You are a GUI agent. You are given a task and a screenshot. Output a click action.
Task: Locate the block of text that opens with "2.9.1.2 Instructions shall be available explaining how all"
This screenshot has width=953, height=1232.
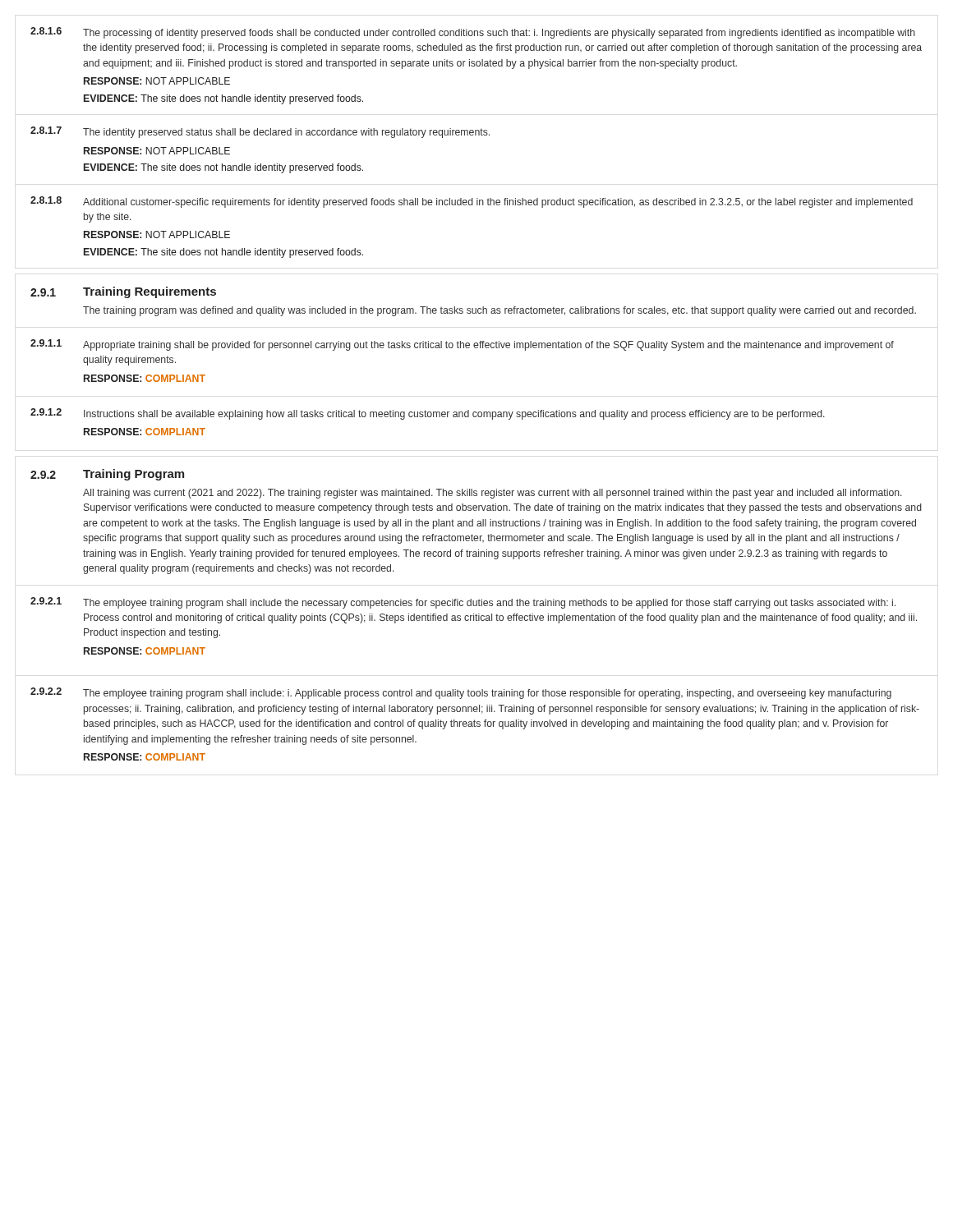coord(476,424)
